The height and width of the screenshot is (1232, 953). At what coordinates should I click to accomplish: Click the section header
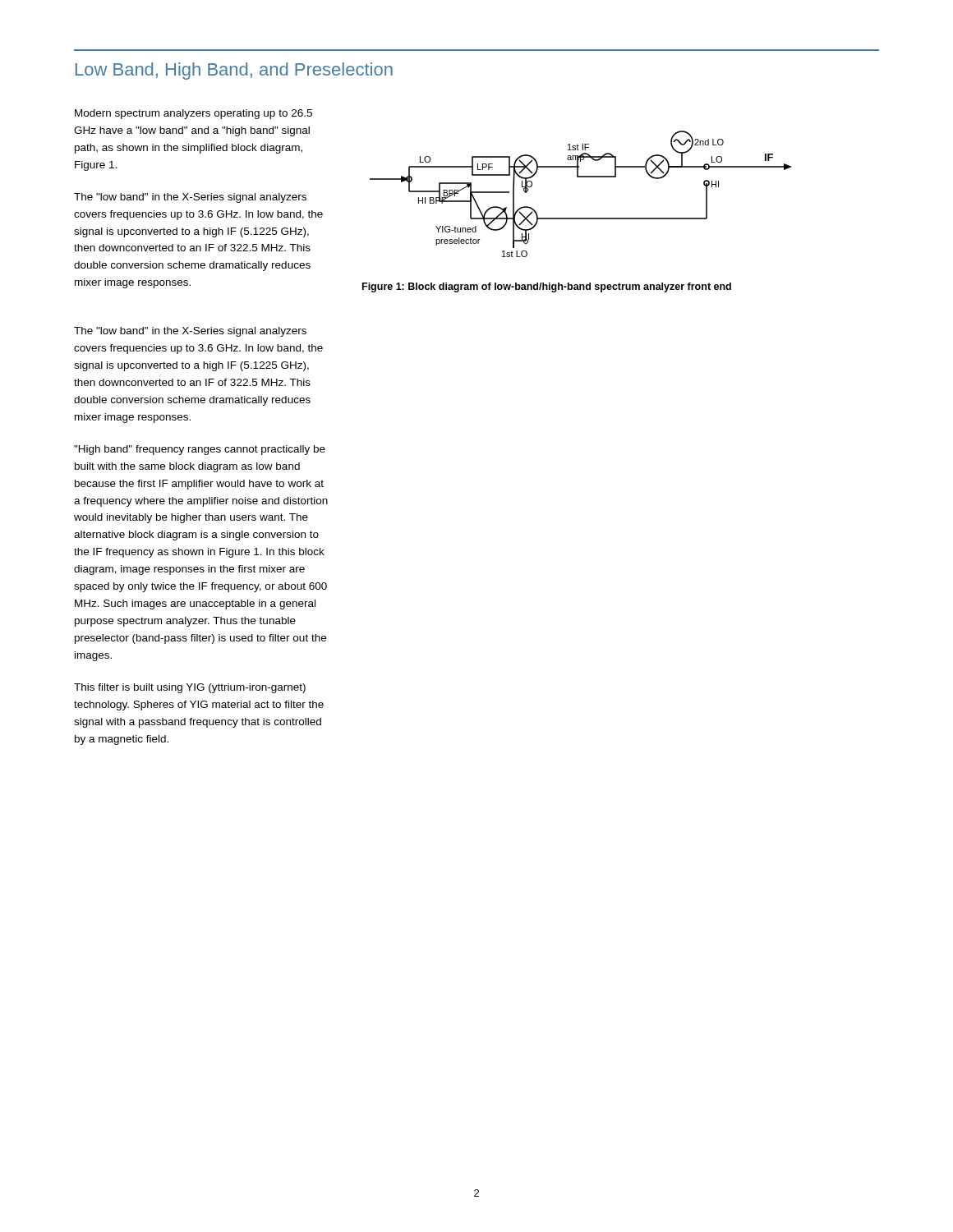tap(234, 69)
